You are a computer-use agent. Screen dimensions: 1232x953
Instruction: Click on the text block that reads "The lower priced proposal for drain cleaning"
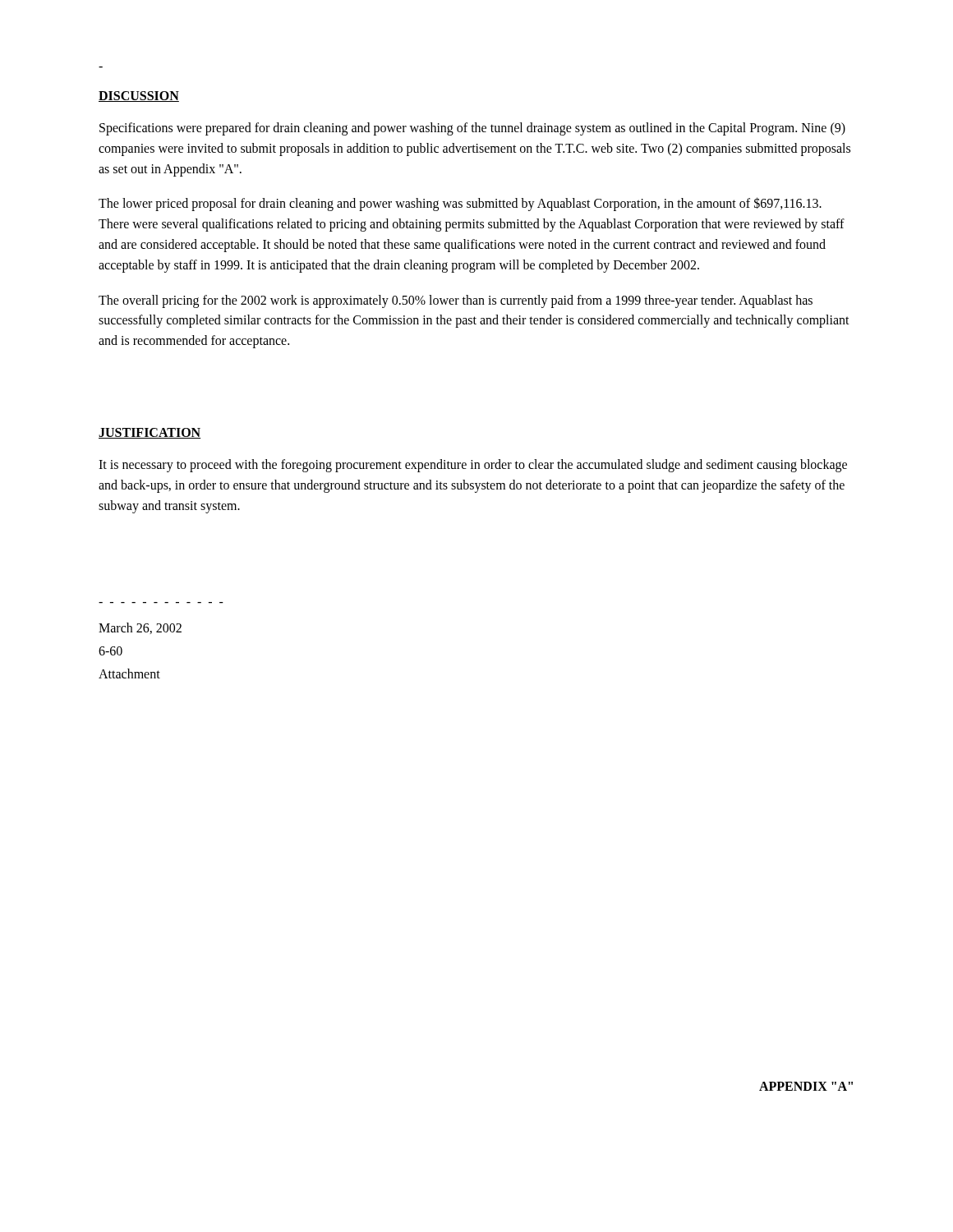(x=471, y=234)
